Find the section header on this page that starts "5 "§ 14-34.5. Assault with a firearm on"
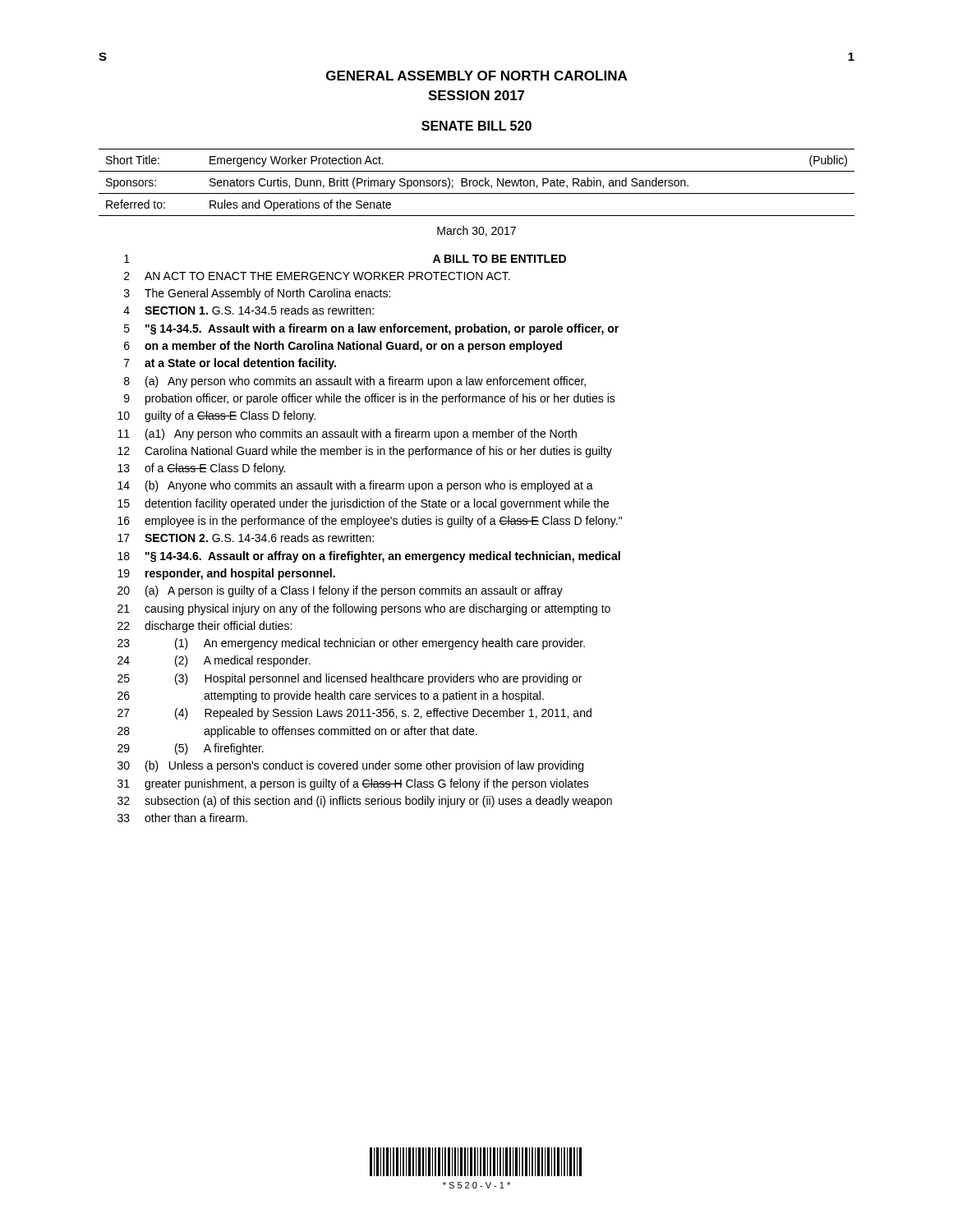The height and width of the screenshot is (1232, 953). point(476,329)
